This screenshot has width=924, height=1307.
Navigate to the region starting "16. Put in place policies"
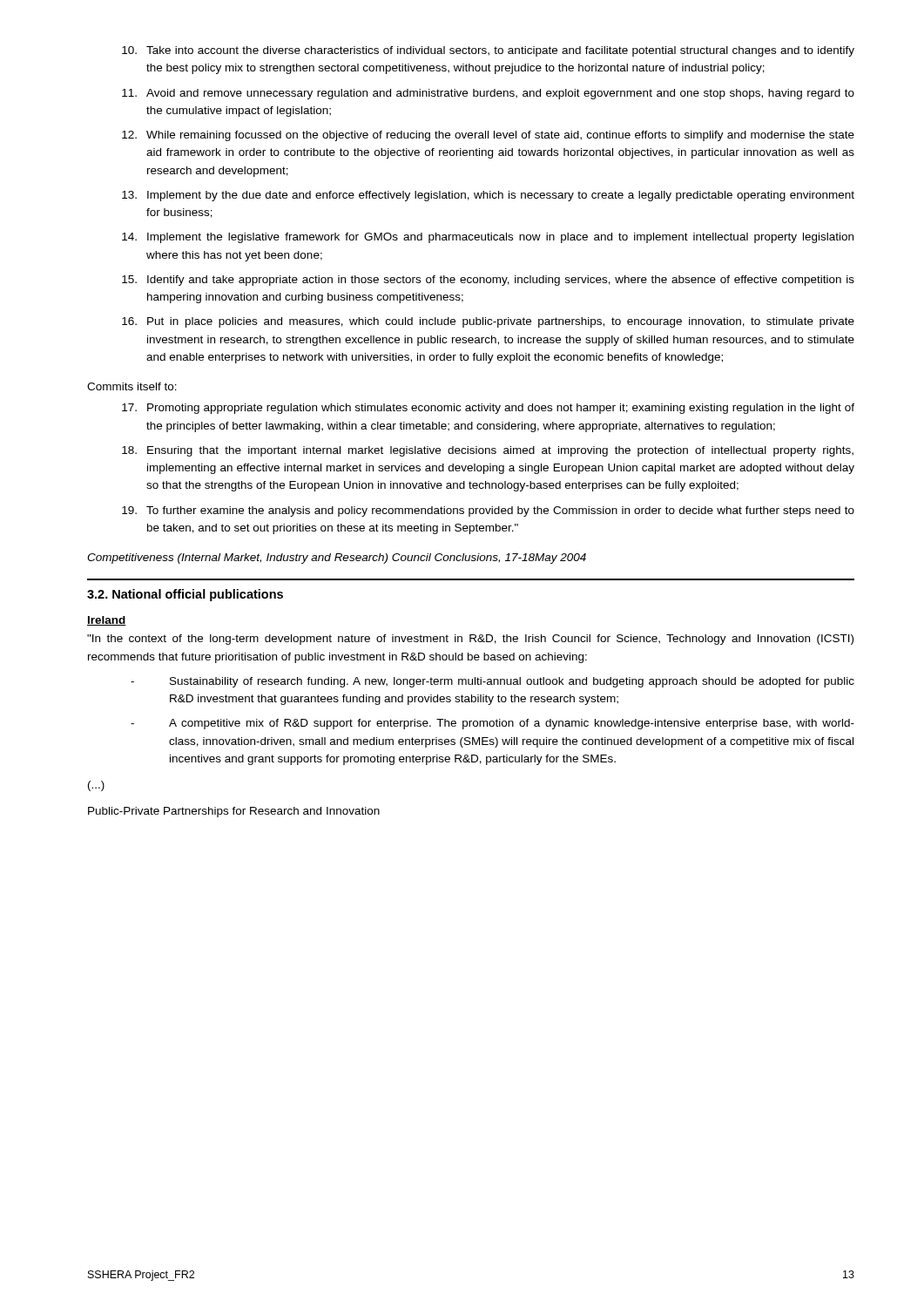tap(471, 339)
